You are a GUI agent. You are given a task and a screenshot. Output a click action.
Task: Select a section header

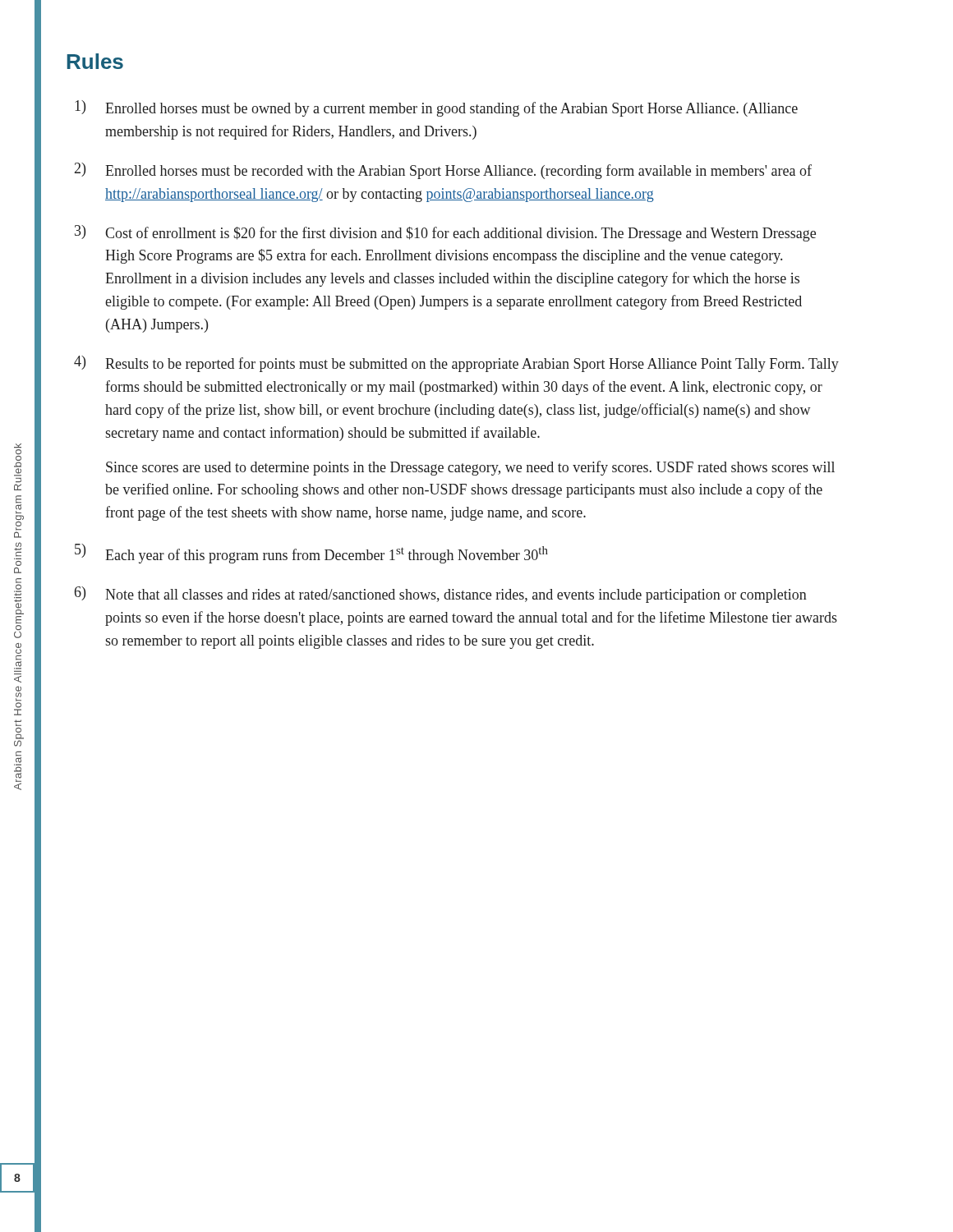[95, 62]
